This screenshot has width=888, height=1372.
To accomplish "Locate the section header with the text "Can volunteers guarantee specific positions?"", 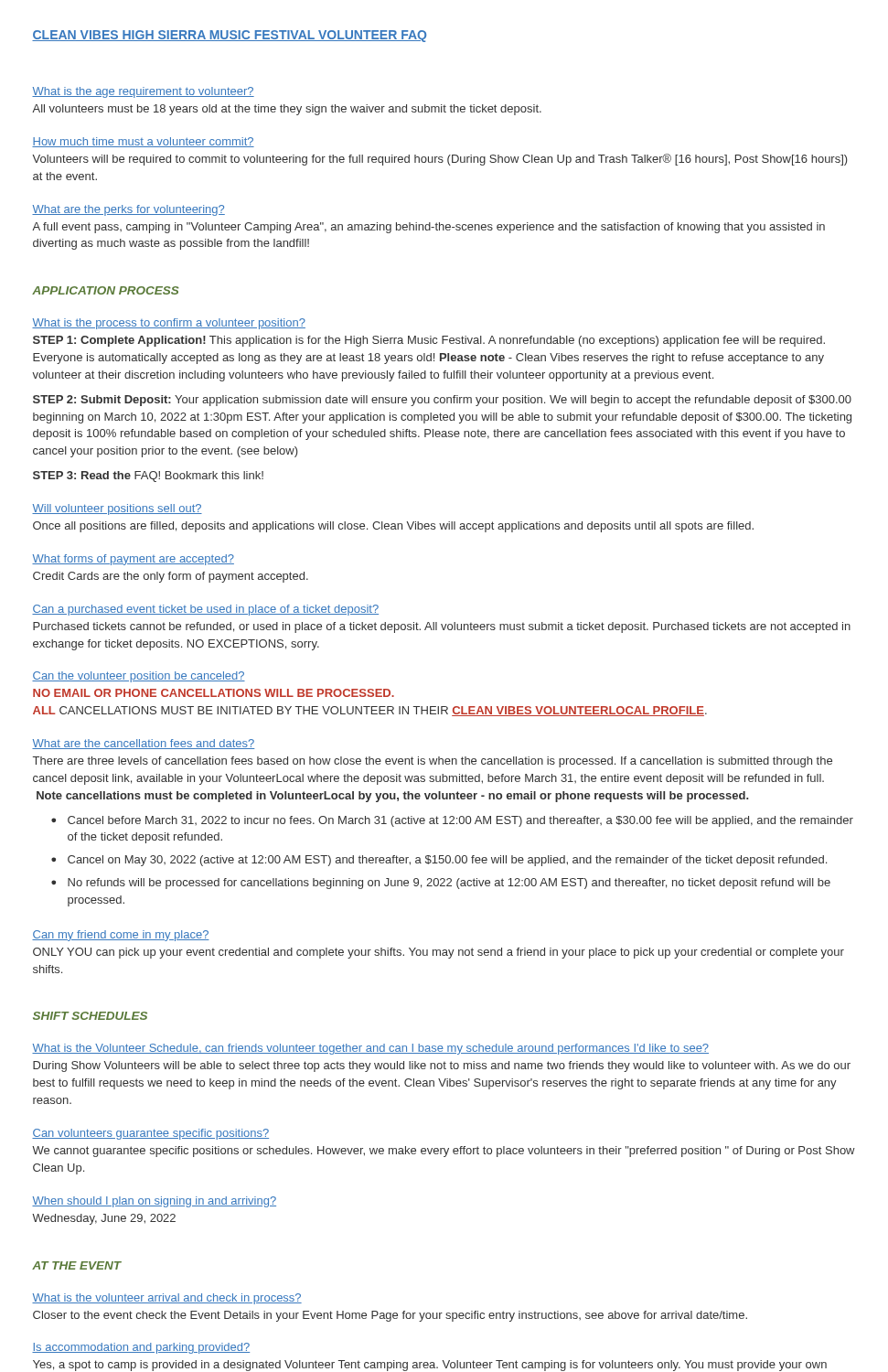I will 151,1133.
